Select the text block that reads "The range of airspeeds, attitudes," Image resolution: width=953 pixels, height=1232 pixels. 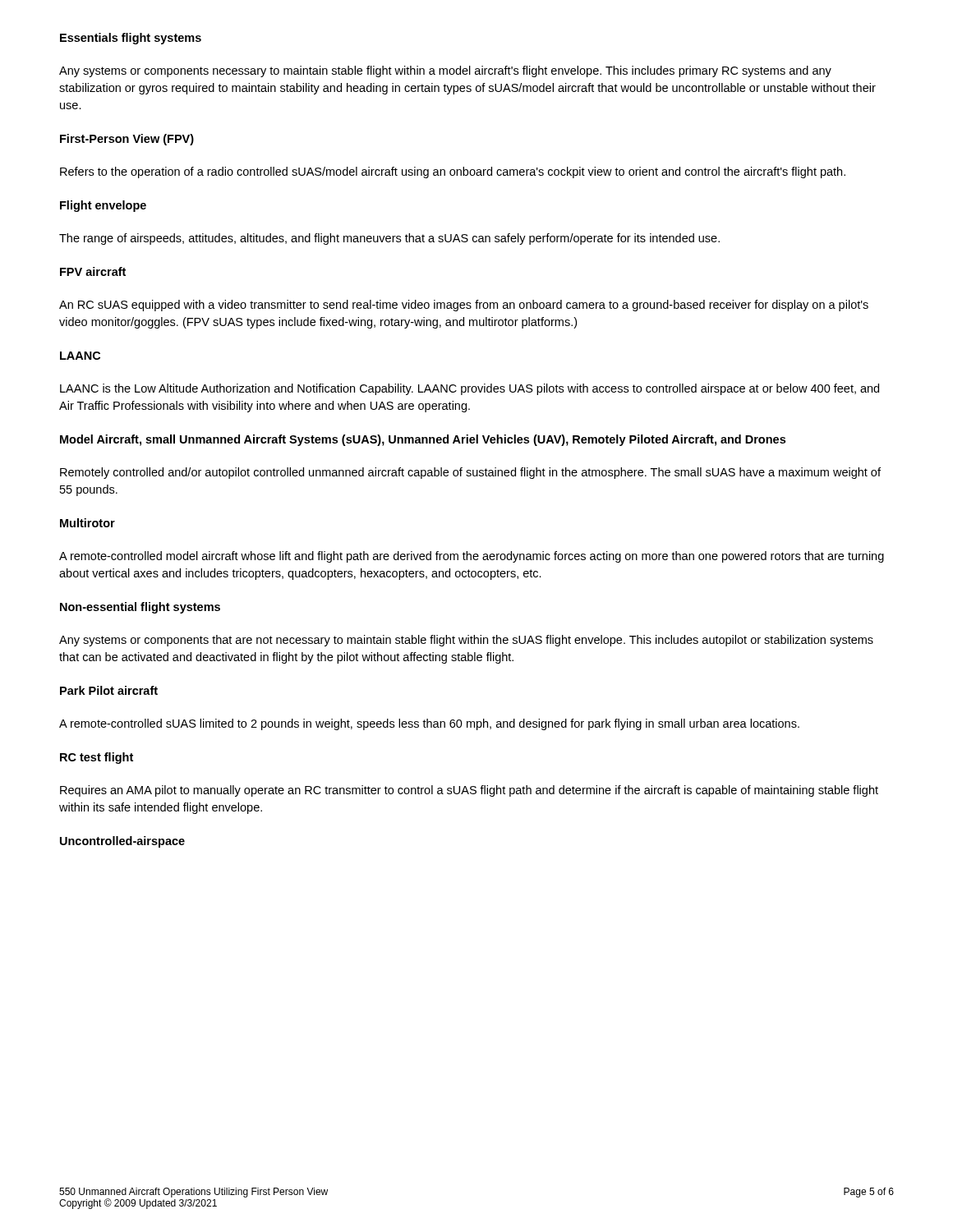point(476,239)
